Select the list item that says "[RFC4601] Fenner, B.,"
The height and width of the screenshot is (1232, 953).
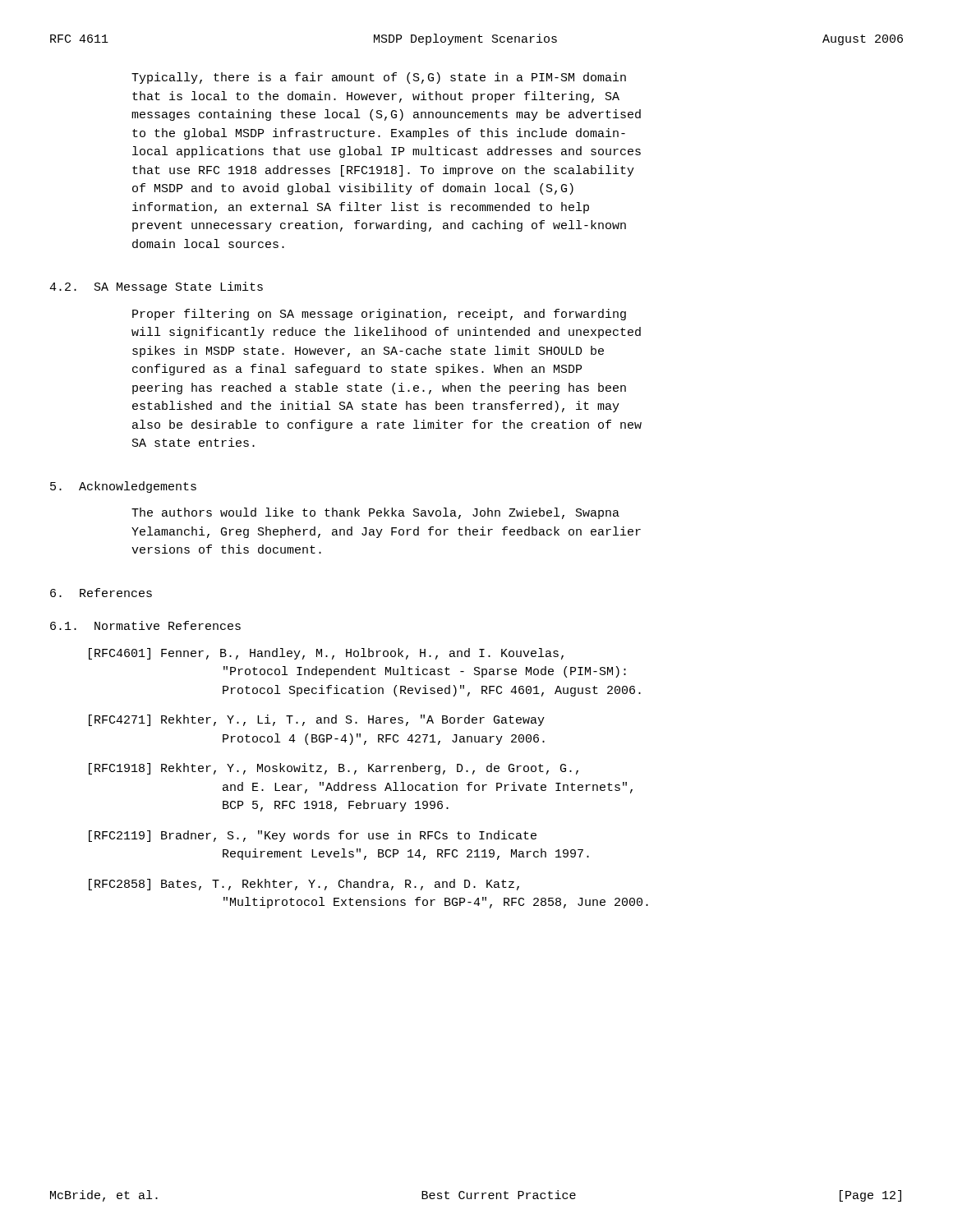(365, 672)
